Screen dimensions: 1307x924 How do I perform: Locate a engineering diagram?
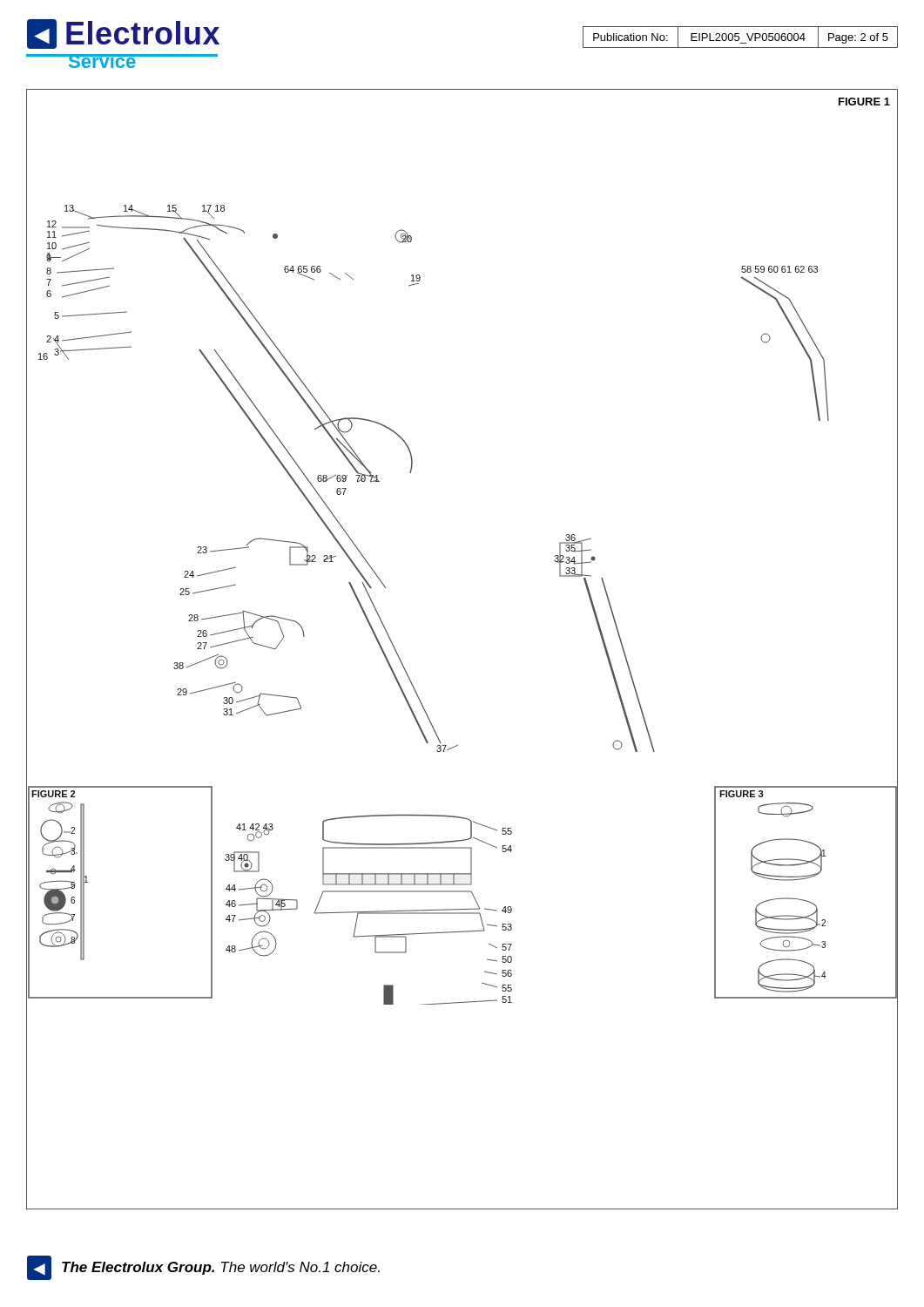click(x=462, y=649)
